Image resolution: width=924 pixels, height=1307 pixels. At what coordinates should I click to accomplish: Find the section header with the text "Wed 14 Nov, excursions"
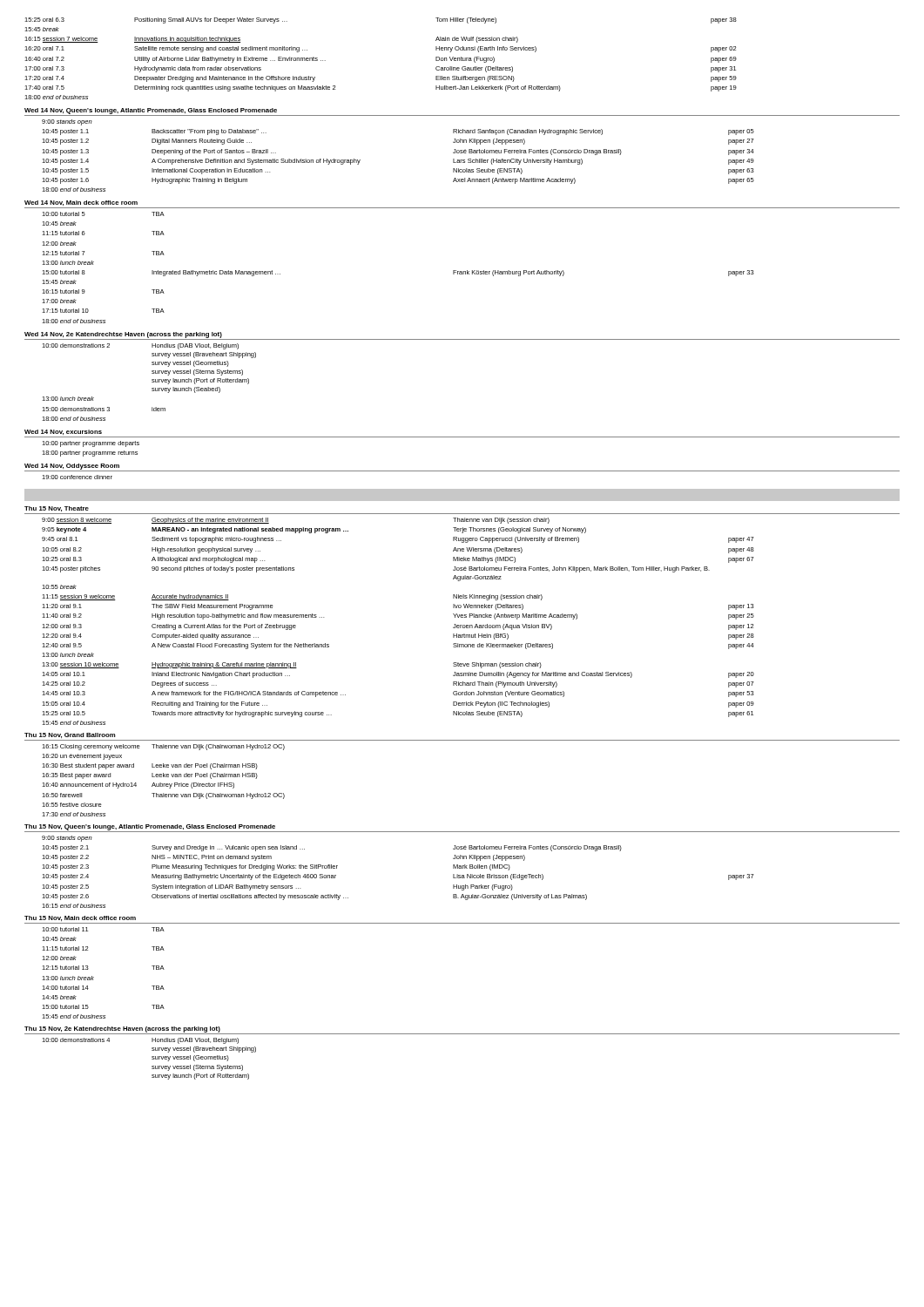coord(63,432)
